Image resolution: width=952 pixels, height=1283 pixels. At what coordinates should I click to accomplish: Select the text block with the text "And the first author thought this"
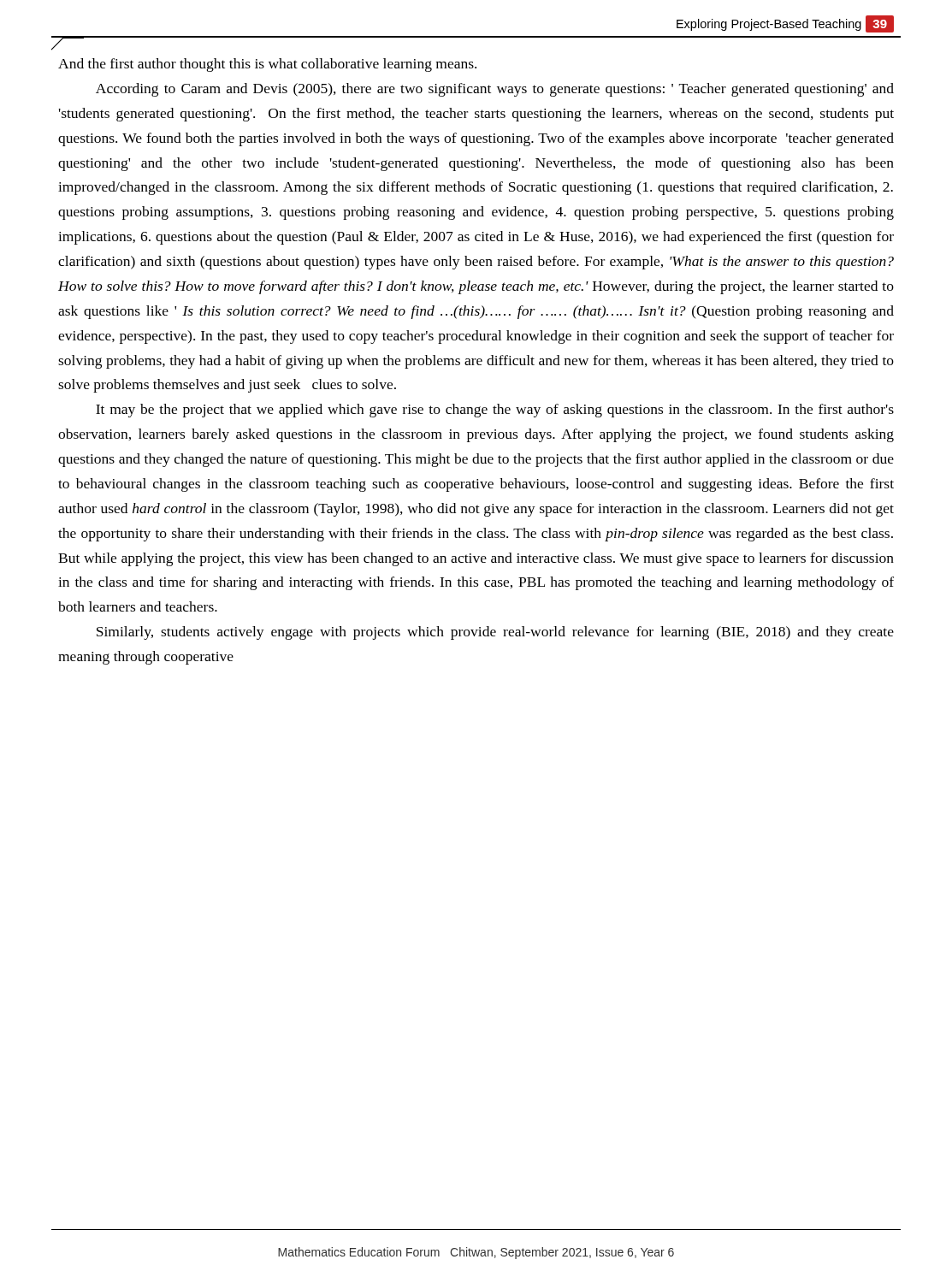[476, 360]
